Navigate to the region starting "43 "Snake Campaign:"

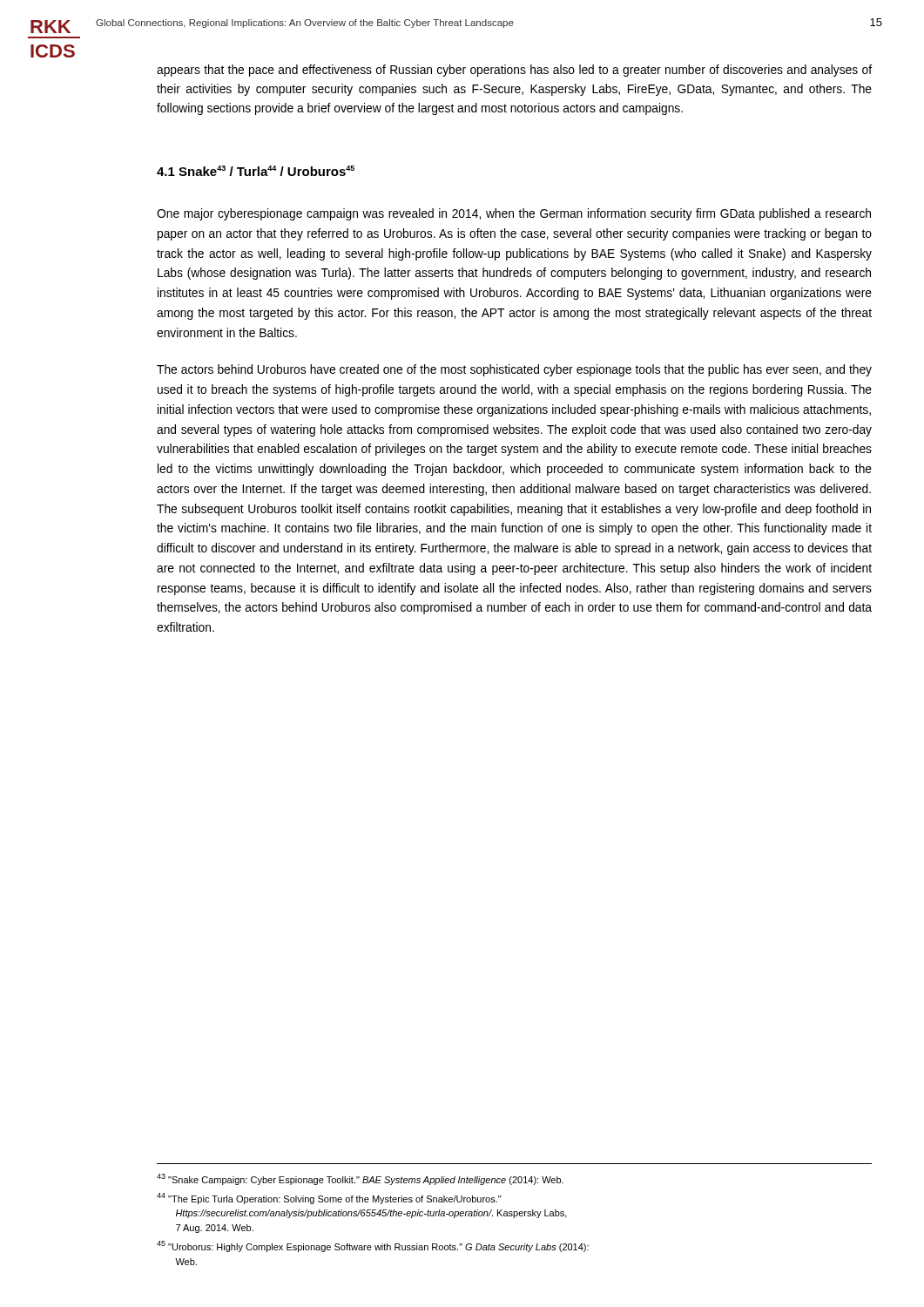(360, 1178)
